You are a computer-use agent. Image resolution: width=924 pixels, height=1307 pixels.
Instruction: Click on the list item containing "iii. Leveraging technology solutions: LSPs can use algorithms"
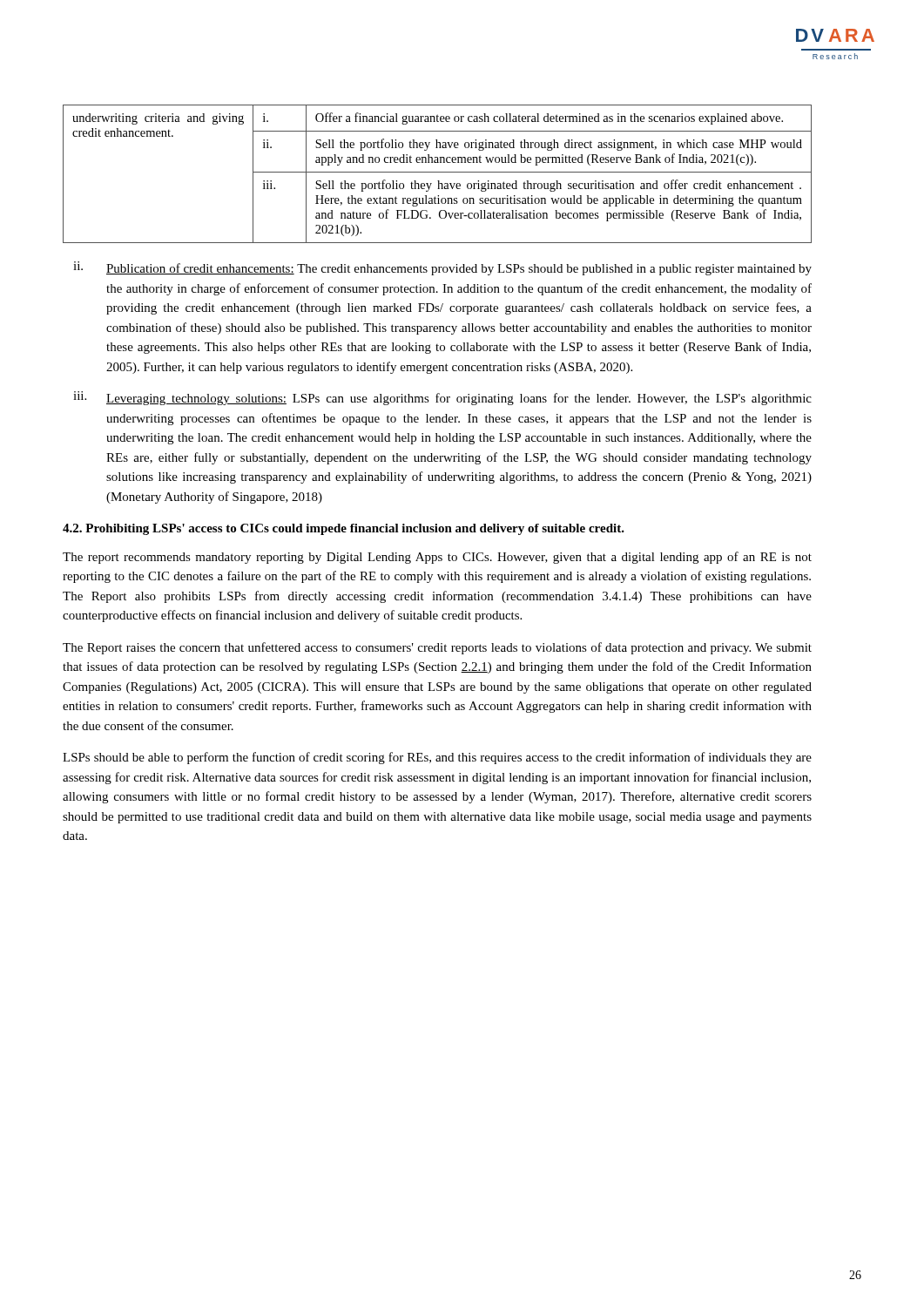437,447
